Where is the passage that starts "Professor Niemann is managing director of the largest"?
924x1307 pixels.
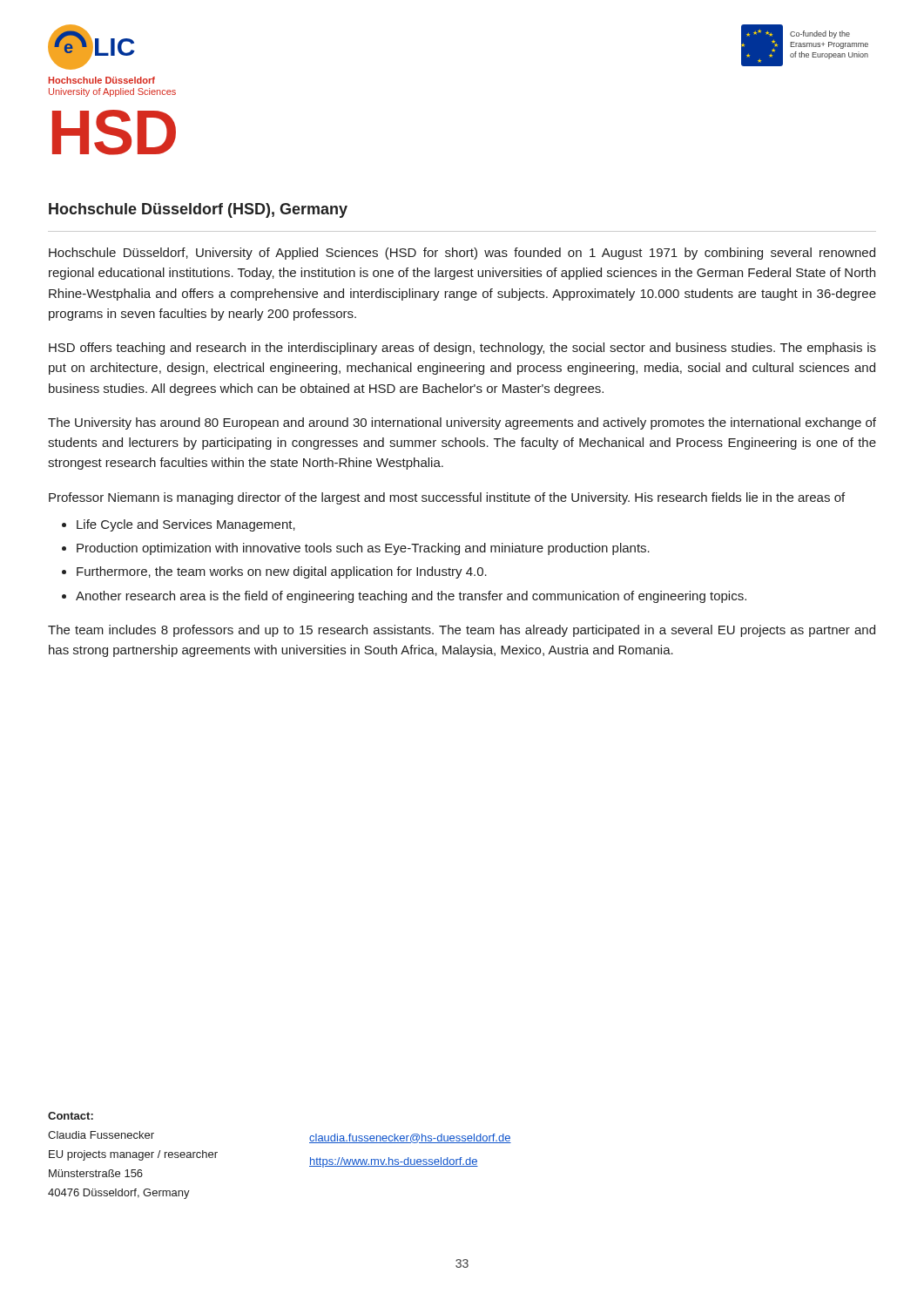446,497
